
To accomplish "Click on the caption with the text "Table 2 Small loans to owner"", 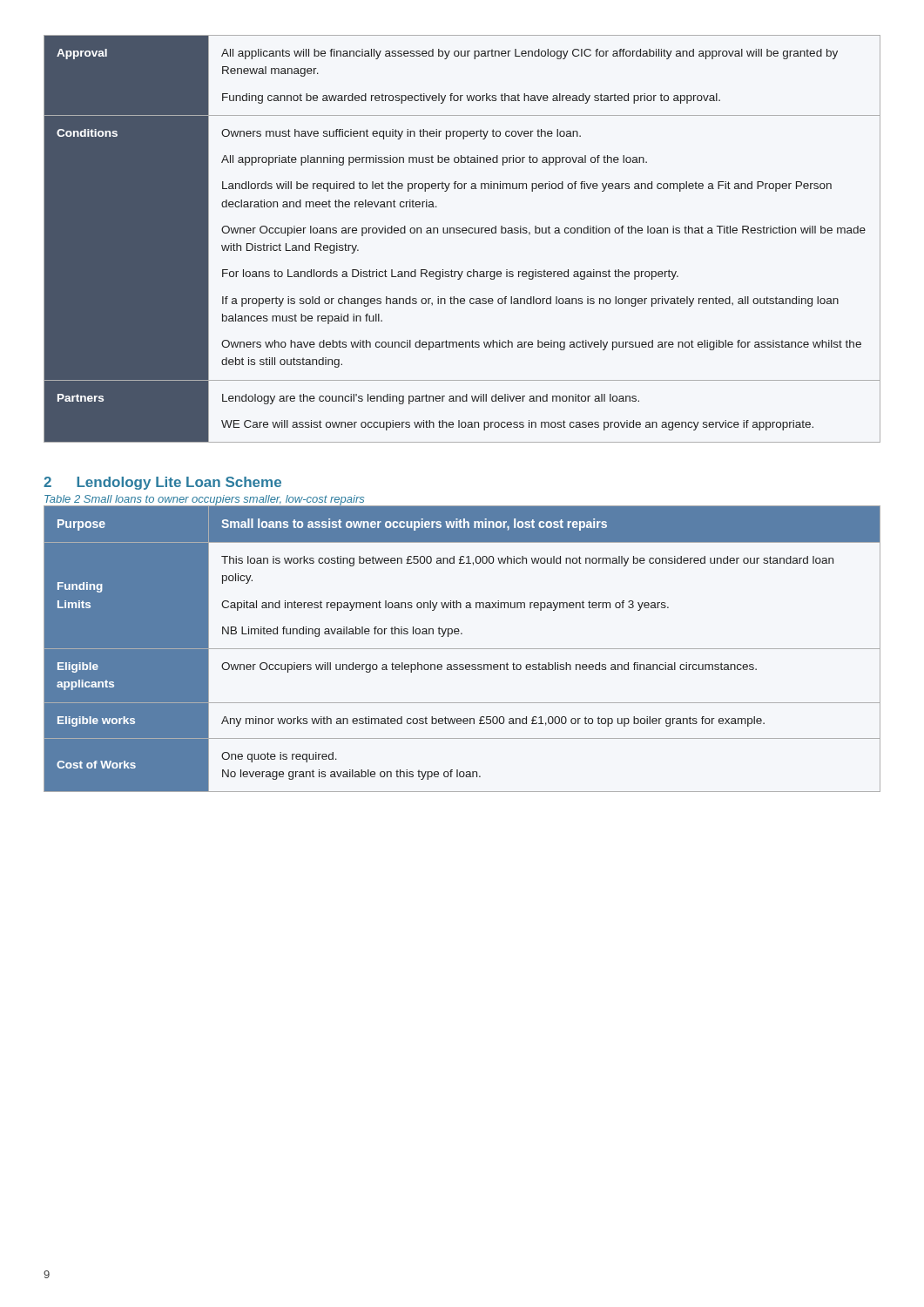I will [x=204, y=499].
